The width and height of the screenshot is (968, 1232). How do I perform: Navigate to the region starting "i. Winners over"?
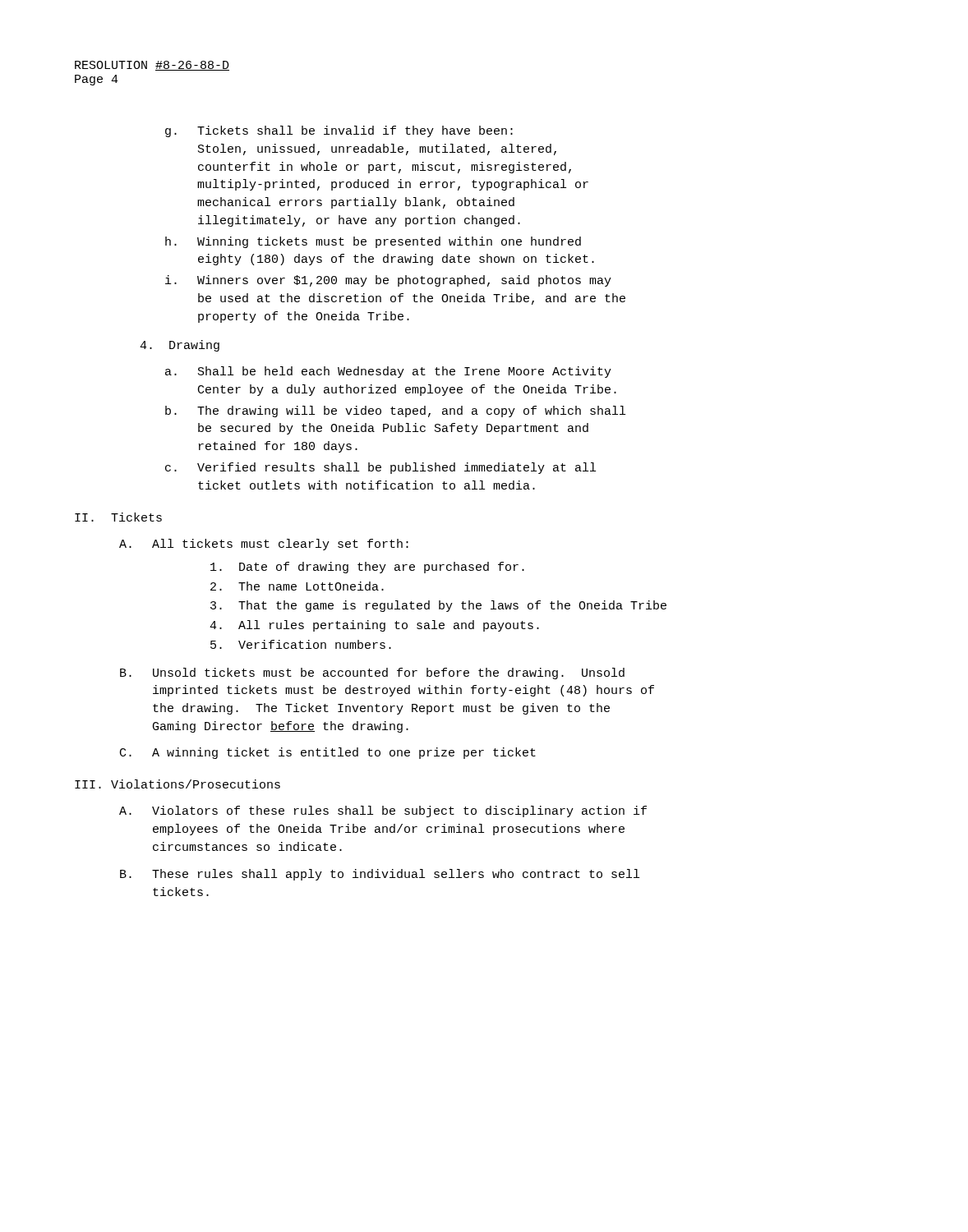click(x=395, y=299)
